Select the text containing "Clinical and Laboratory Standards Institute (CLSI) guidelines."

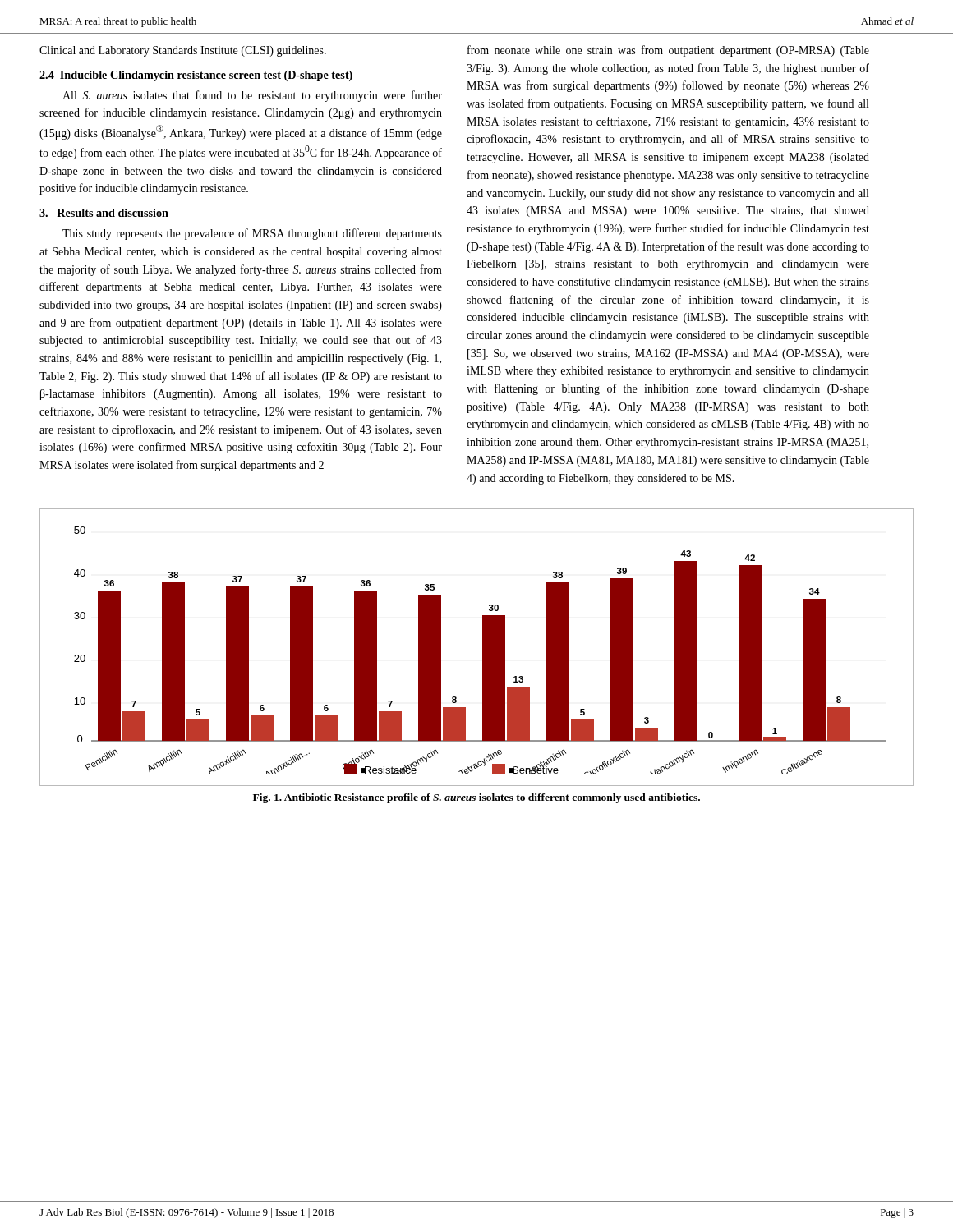tap(241, 51)
